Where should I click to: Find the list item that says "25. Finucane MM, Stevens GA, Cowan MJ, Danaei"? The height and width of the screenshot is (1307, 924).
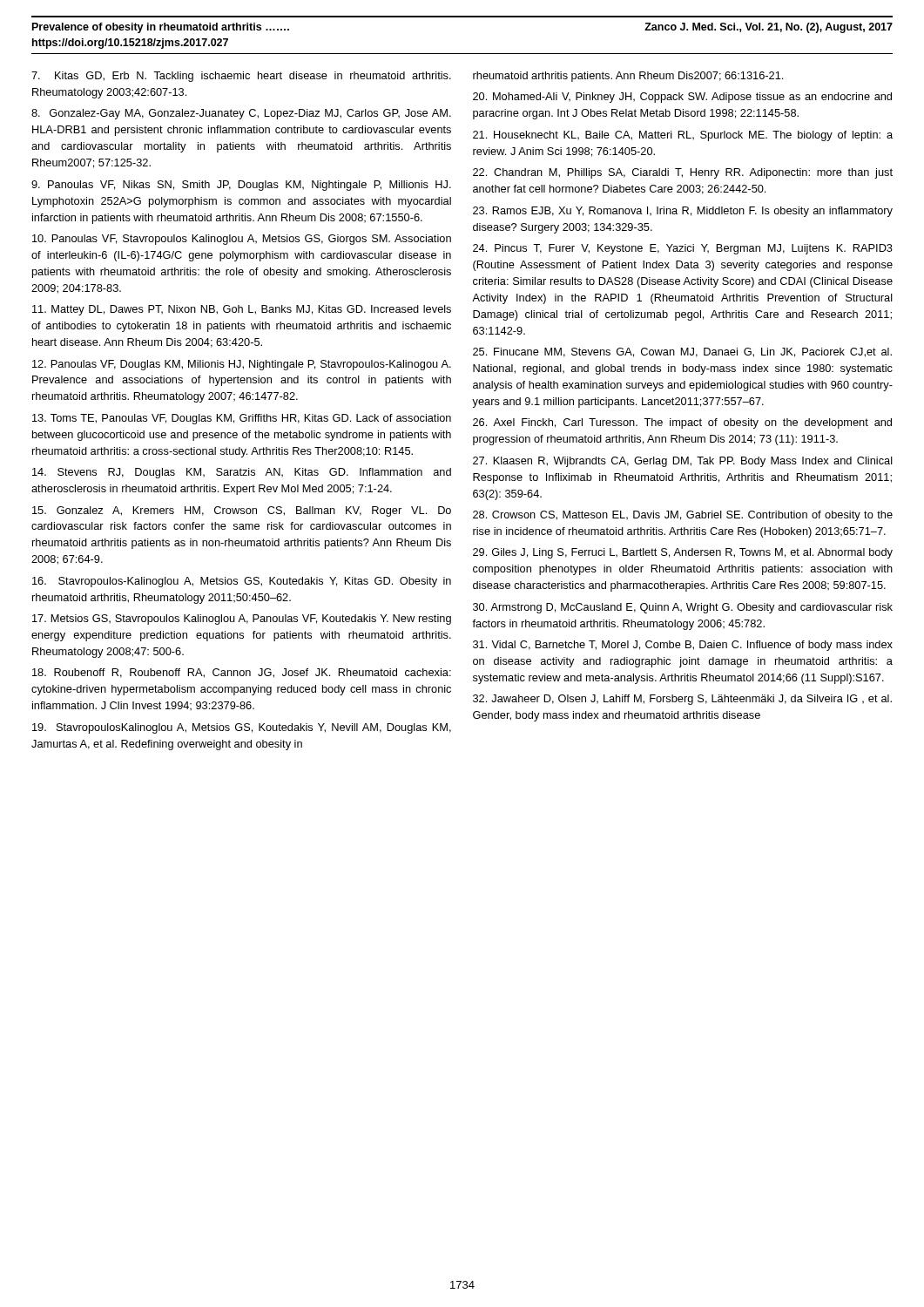(683, 376)
